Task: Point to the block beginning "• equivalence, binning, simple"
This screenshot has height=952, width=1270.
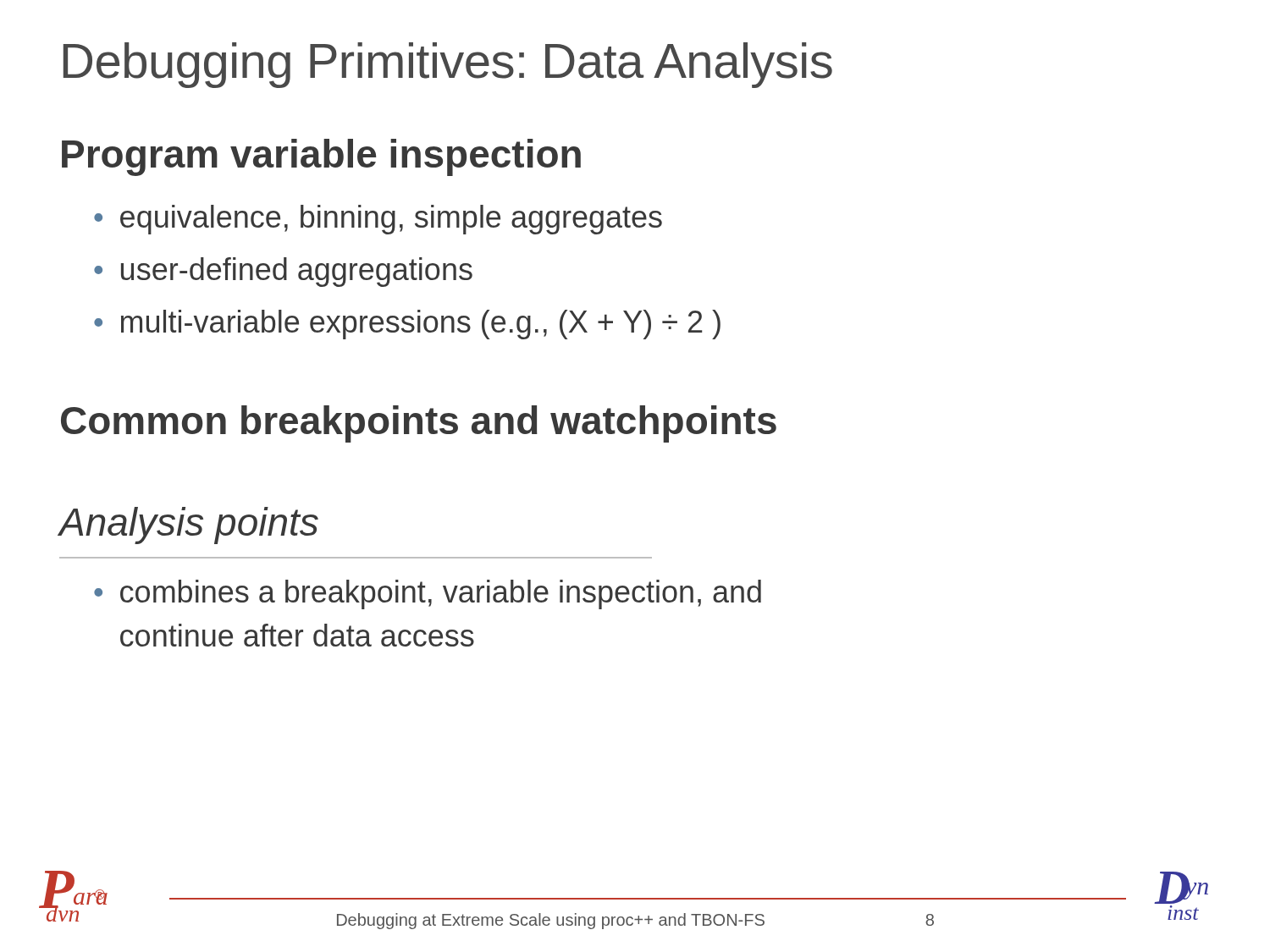Action: [378, 217]
